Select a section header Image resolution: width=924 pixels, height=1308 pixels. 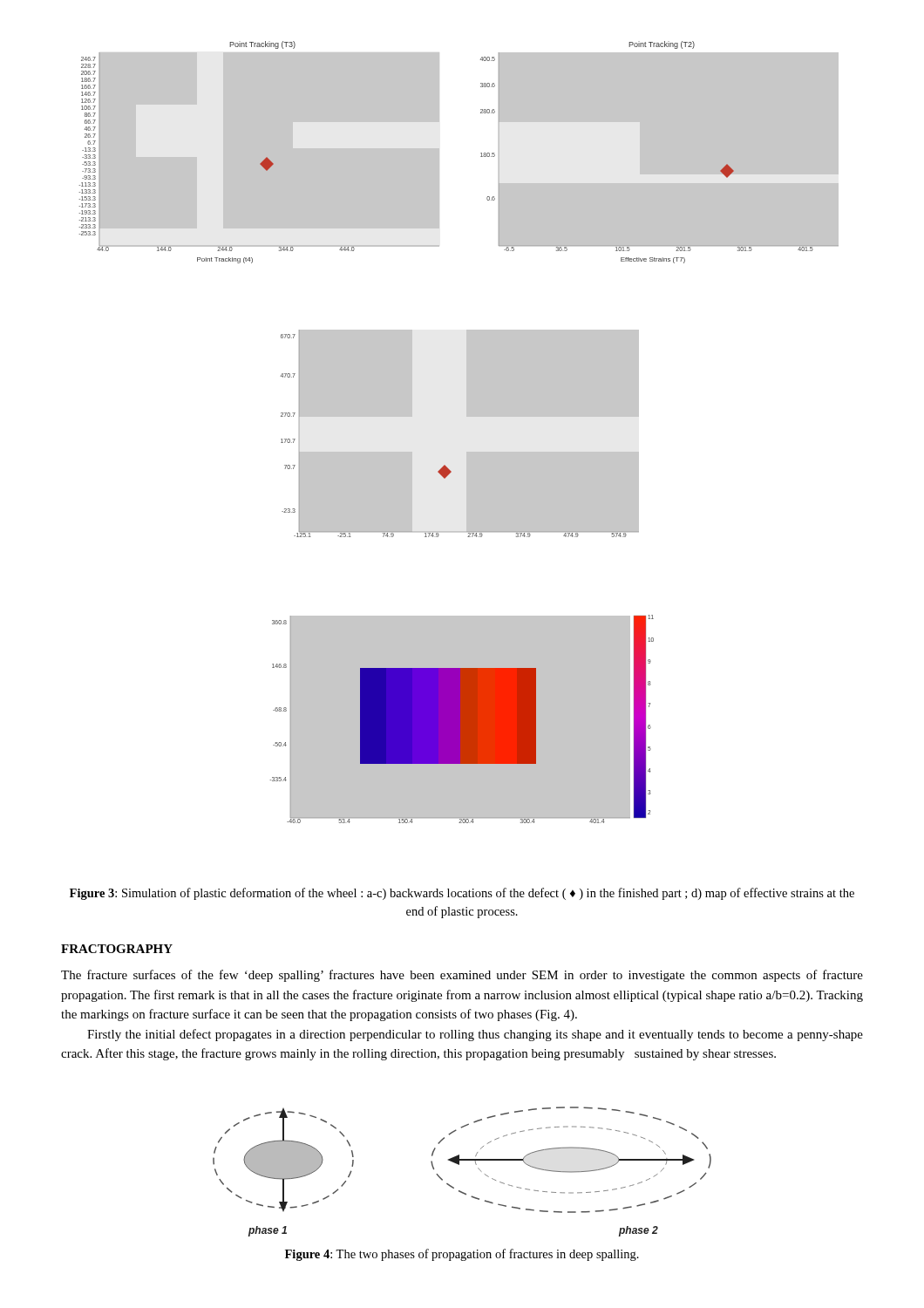[117, 949]
